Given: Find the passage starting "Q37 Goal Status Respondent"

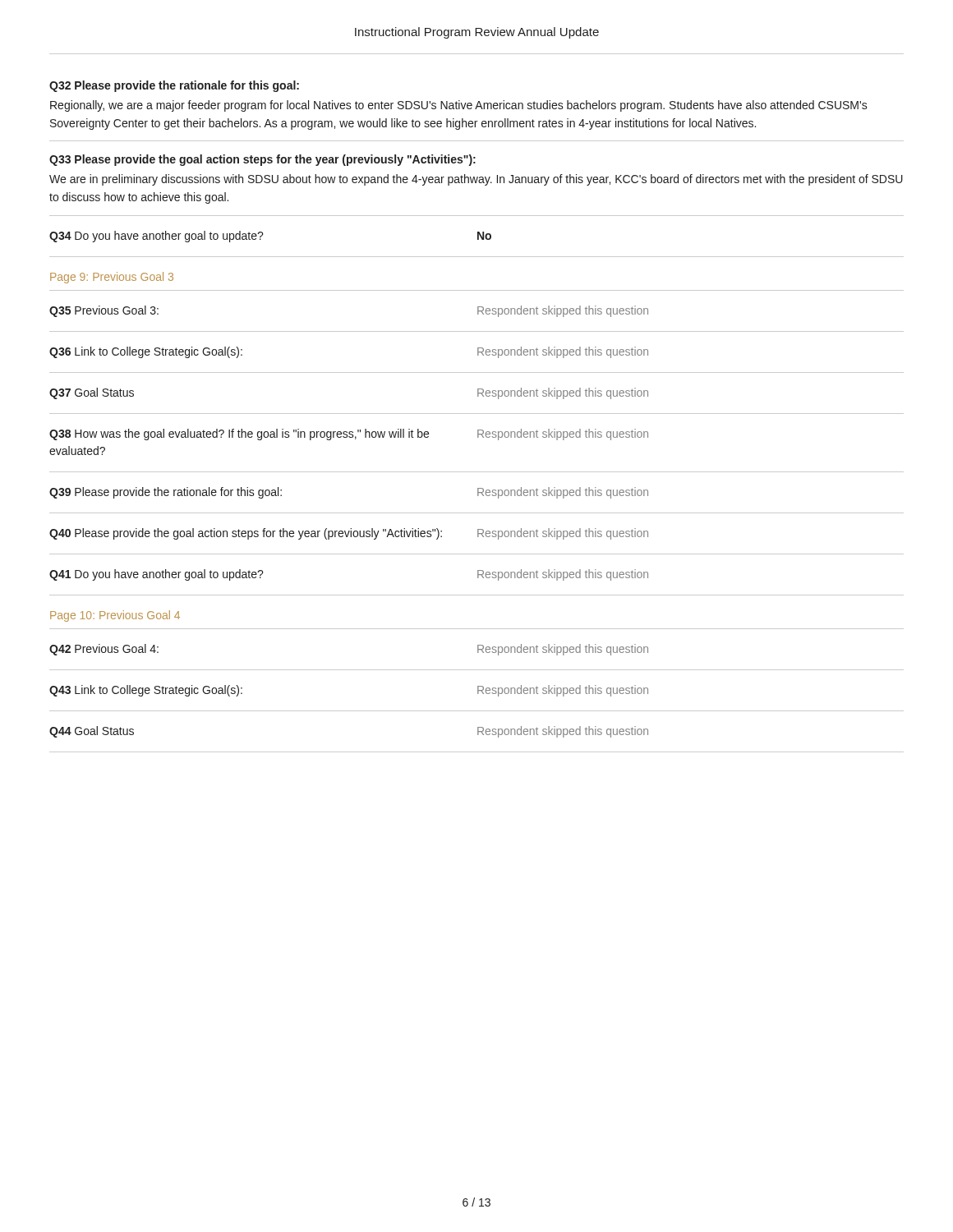Looking at the screenshot, I should (476, 393).
